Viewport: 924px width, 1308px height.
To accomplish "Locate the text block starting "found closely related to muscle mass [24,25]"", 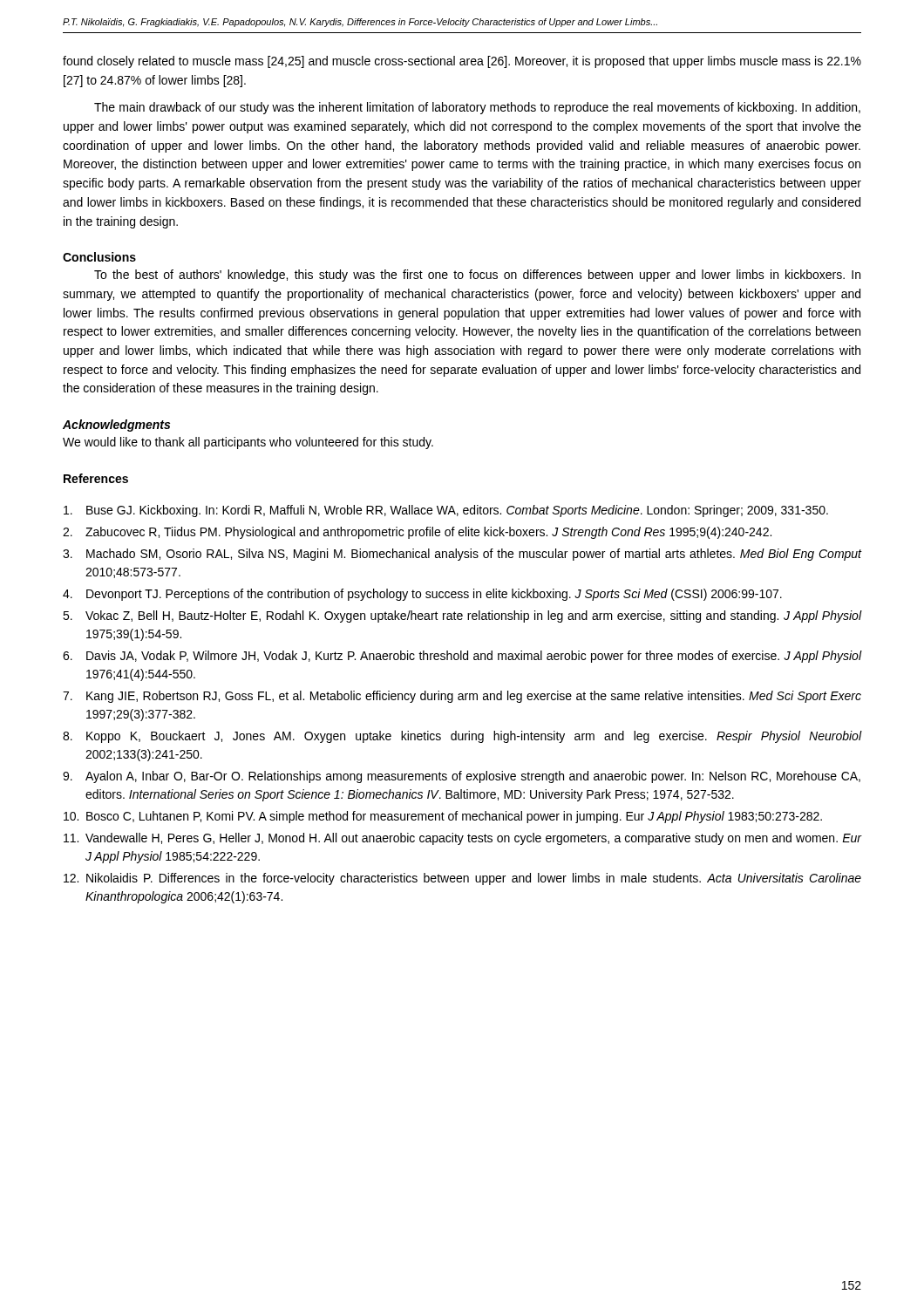I will [462, 142].
